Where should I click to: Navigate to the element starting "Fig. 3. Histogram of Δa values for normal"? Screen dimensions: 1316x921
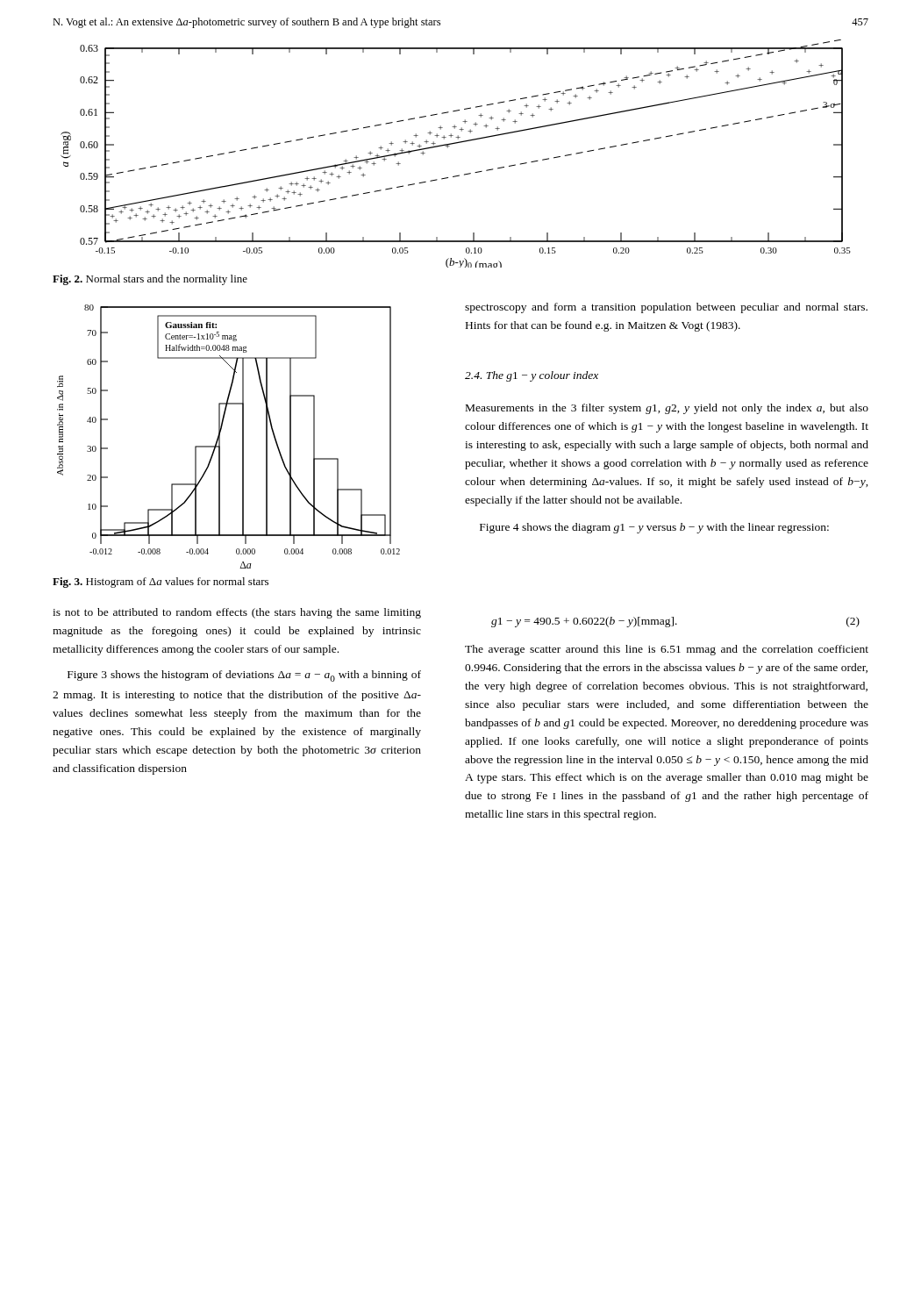161,581
